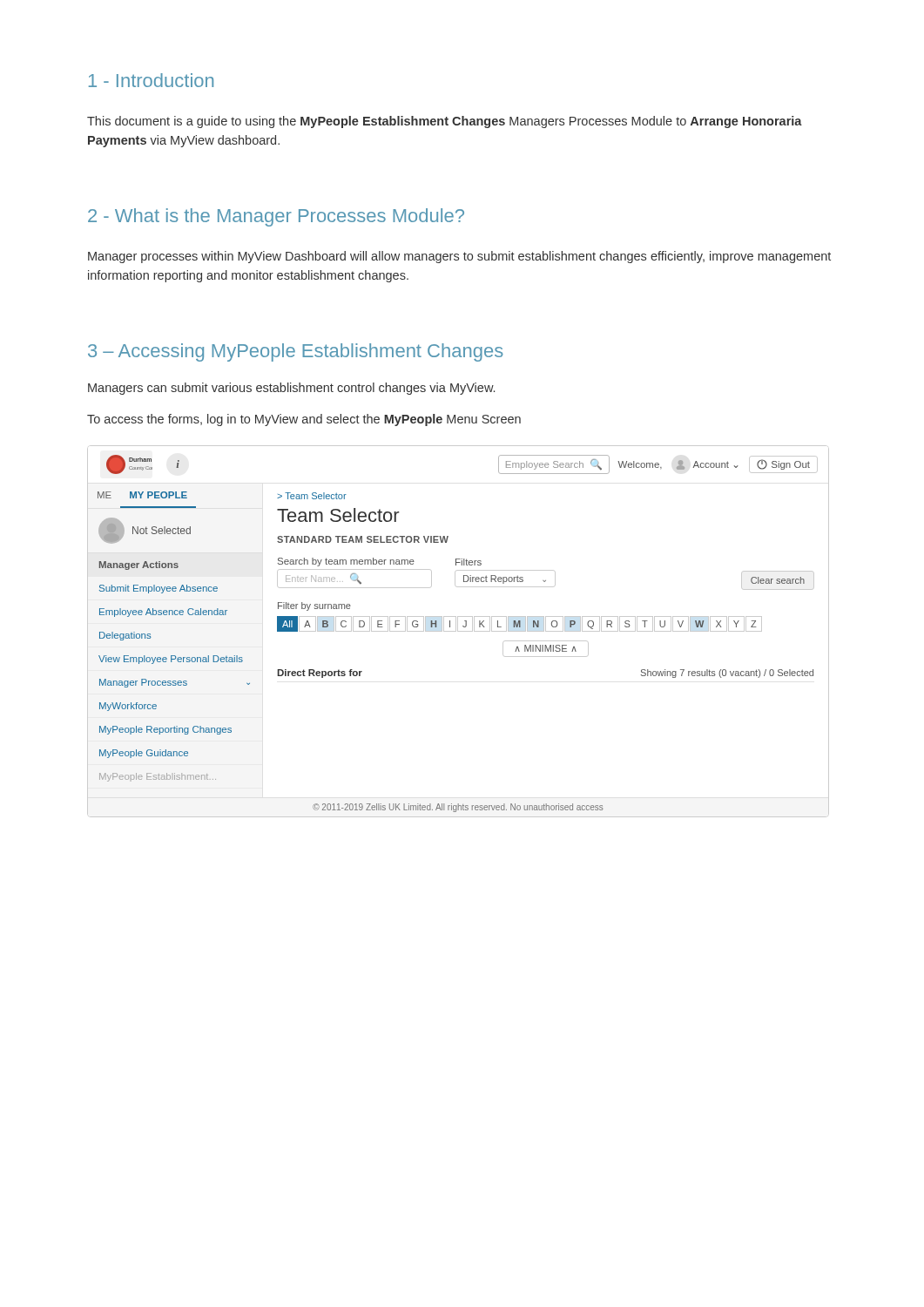The width and height of the screenshot is (924, 1307).
Task: Click where it says "2 - What is the Manager Processes Module?"
Action: 462,216
